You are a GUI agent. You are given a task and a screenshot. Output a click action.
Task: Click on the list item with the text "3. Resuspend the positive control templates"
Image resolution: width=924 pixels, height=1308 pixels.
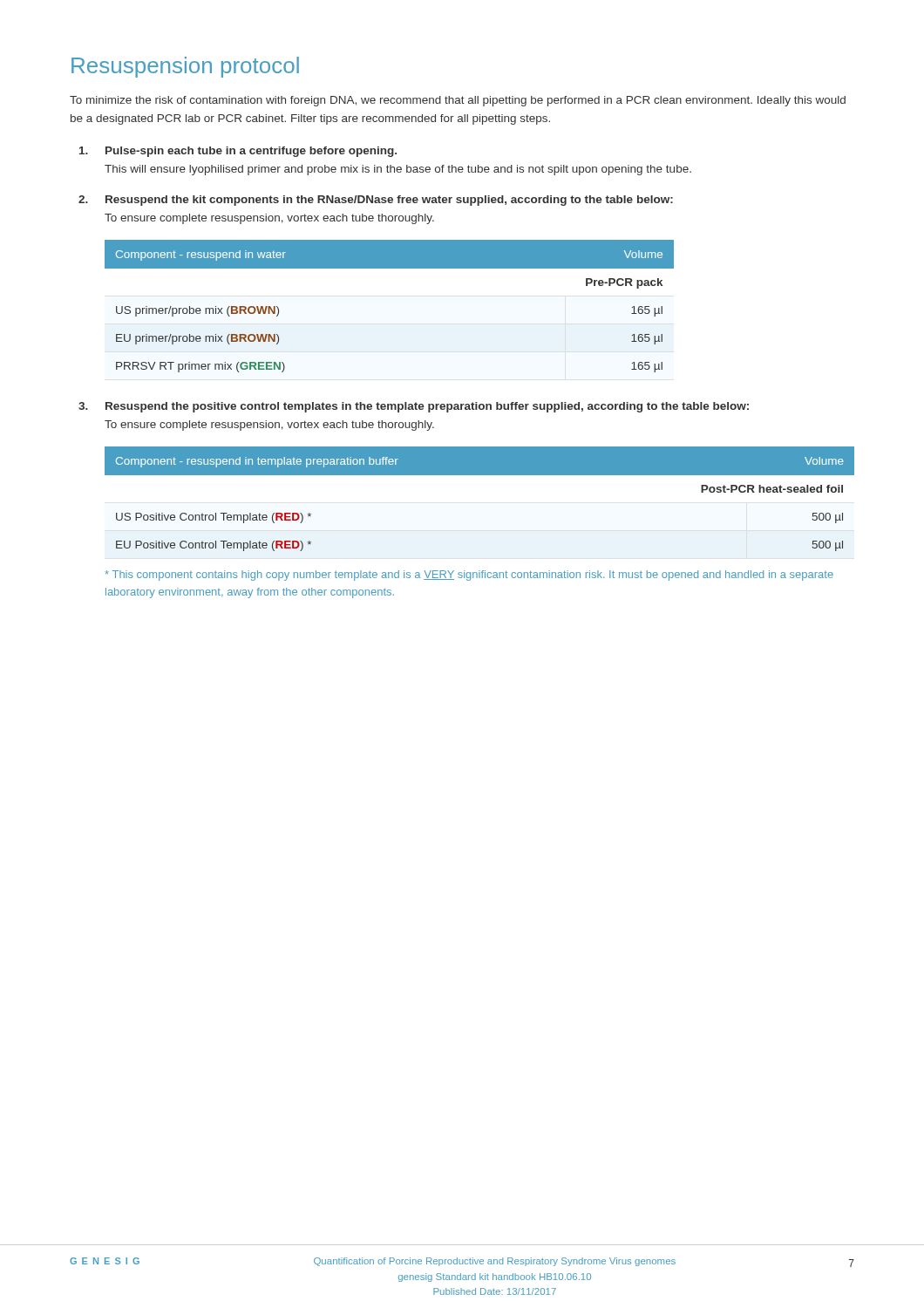tap(414, 407)
